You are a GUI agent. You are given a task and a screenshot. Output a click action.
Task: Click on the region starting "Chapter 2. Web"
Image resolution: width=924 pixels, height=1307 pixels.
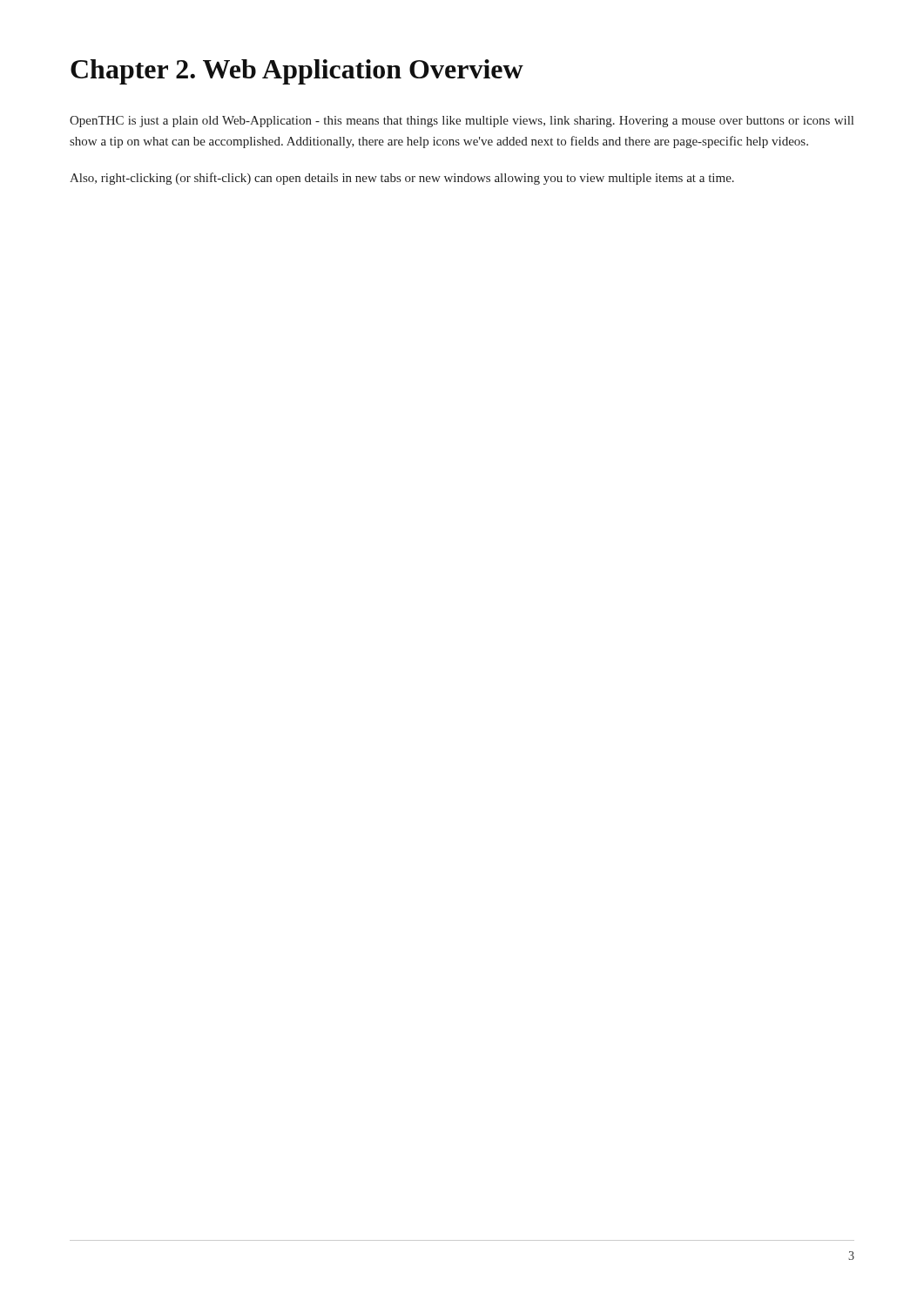[x=462, y=69]
